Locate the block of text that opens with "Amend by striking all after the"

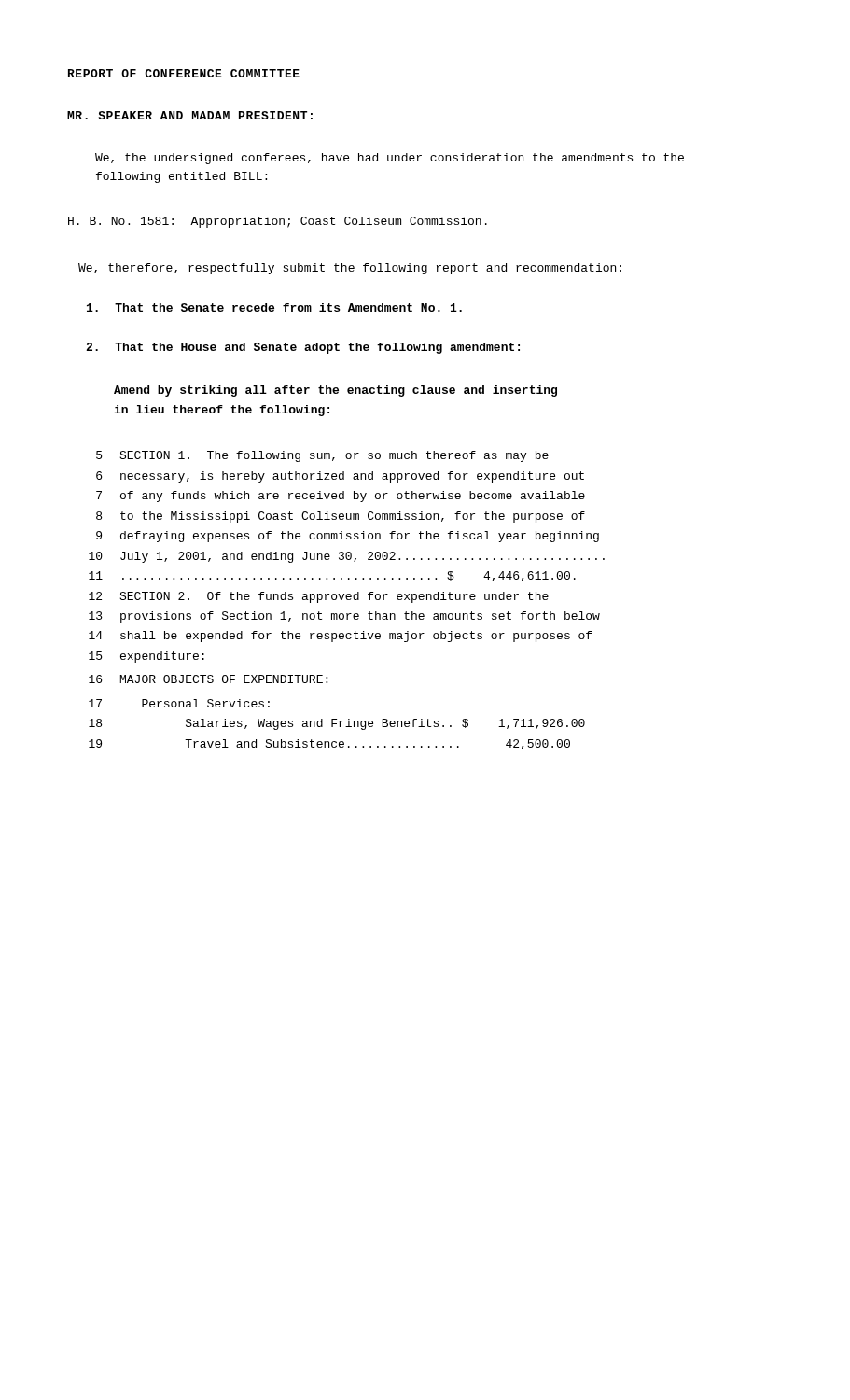click(x=336, y=400)
